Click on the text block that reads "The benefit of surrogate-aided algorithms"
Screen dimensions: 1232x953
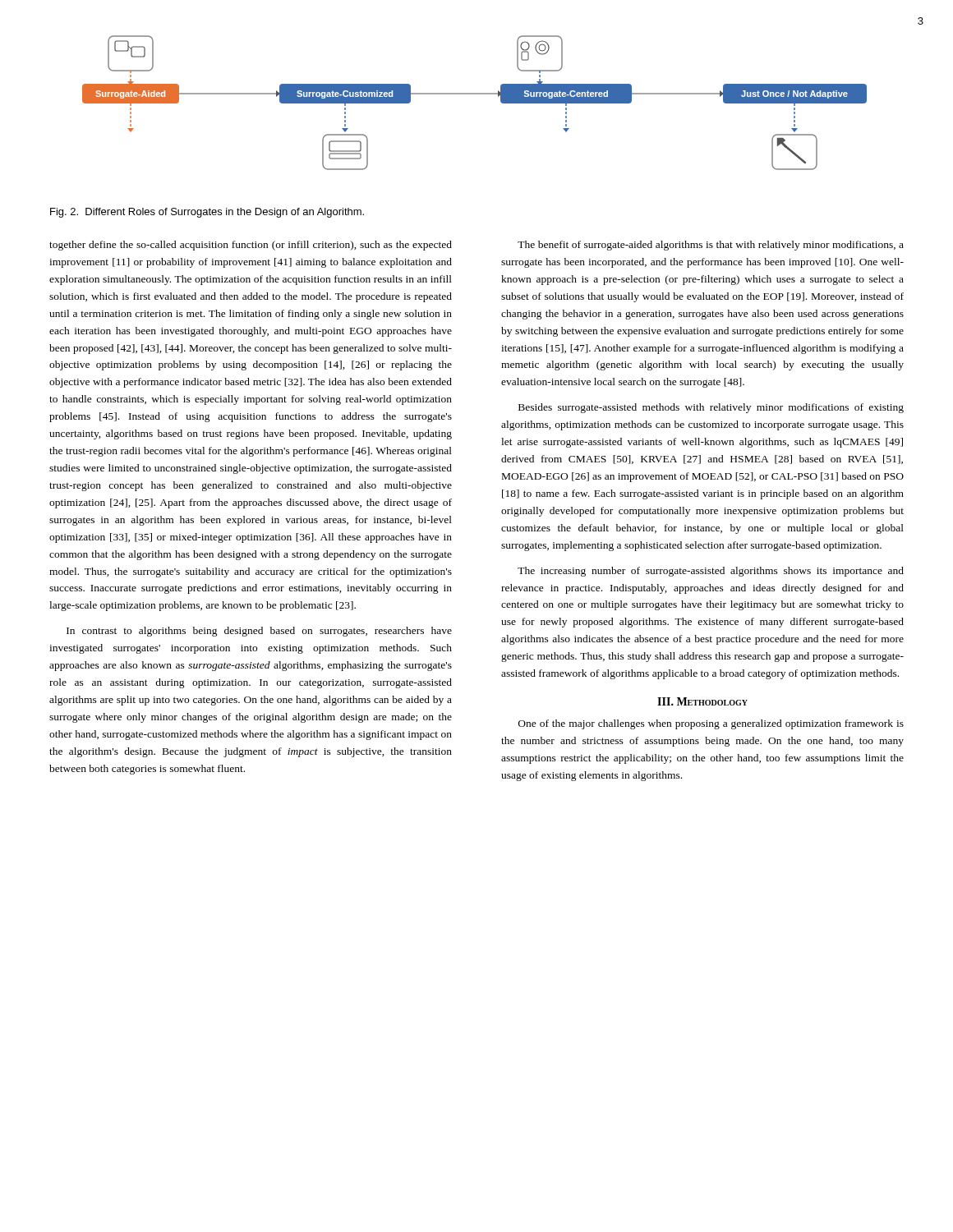702,460
